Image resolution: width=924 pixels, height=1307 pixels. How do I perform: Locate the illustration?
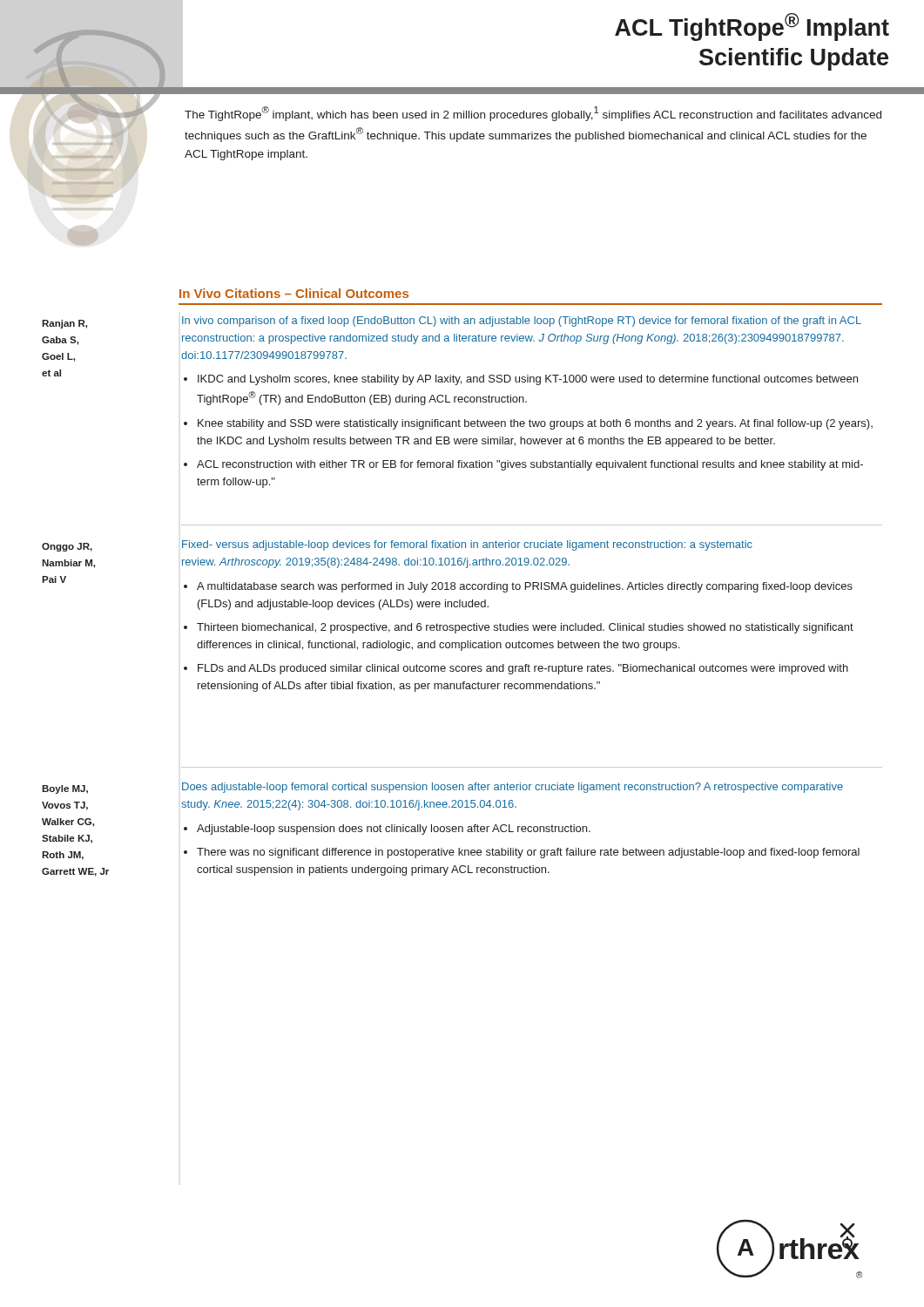click(91, 148)
